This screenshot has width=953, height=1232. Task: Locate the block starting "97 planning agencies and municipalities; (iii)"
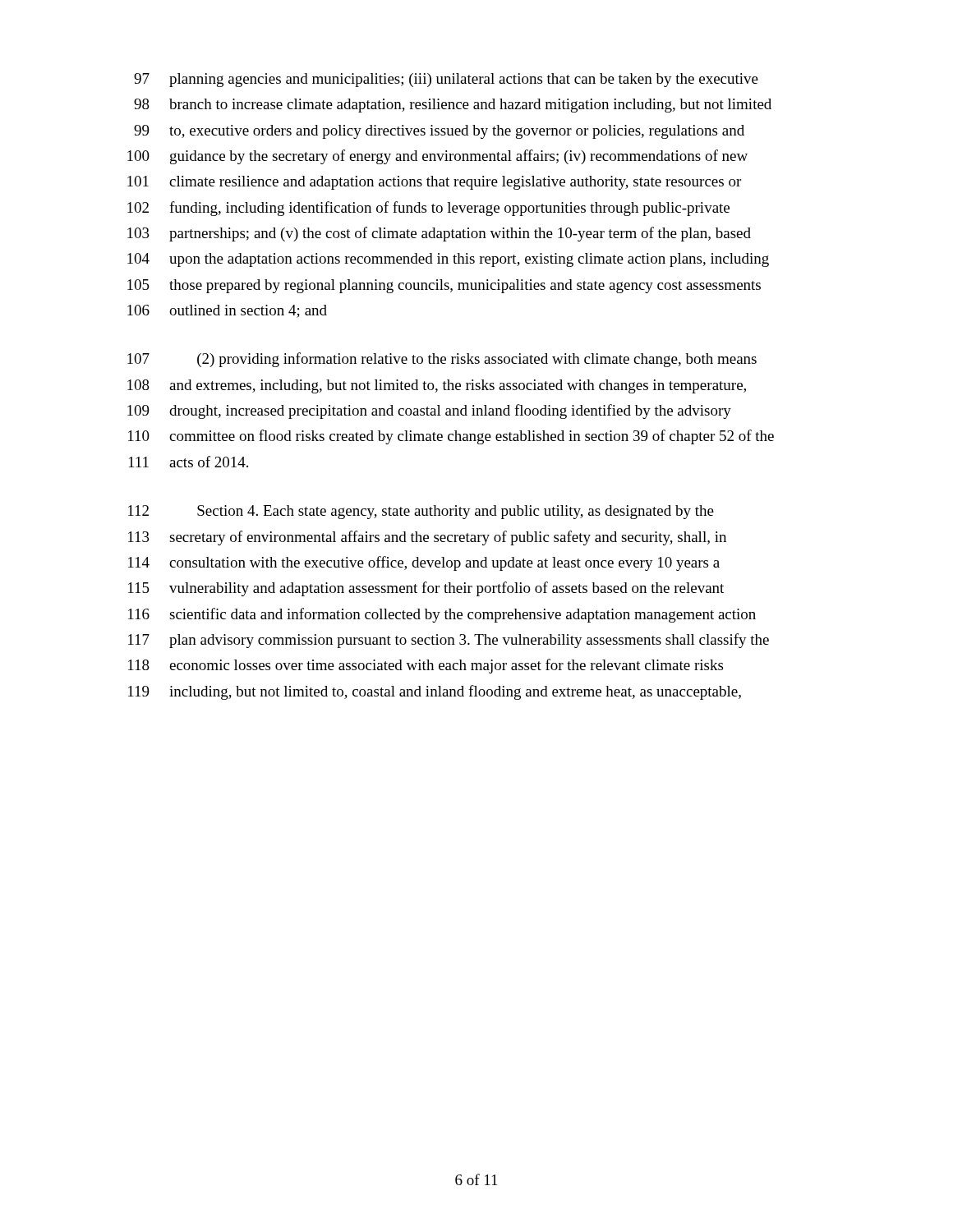tap(476, 194)
